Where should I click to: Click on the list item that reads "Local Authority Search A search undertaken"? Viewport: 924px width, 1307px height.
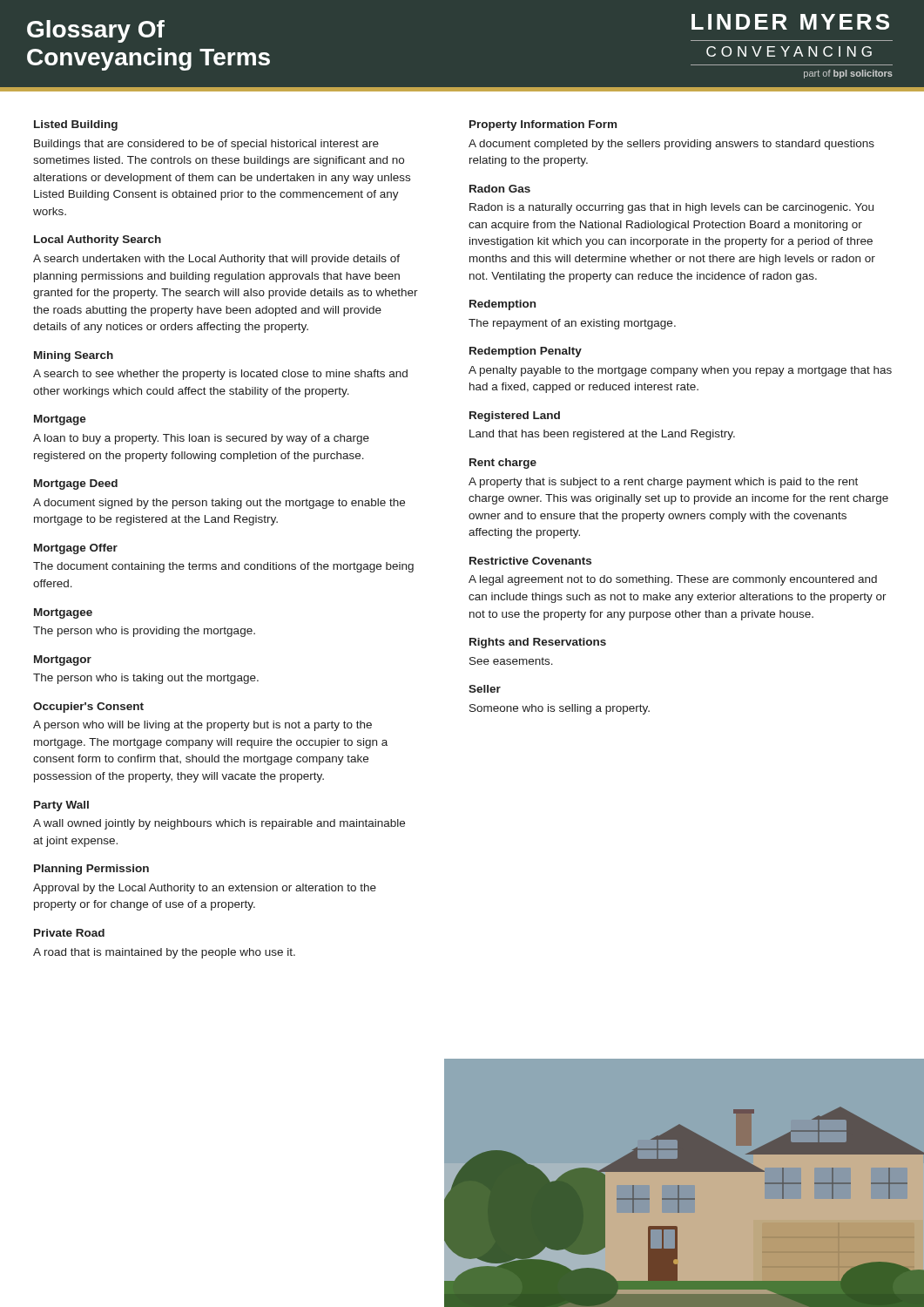(226, 283)
